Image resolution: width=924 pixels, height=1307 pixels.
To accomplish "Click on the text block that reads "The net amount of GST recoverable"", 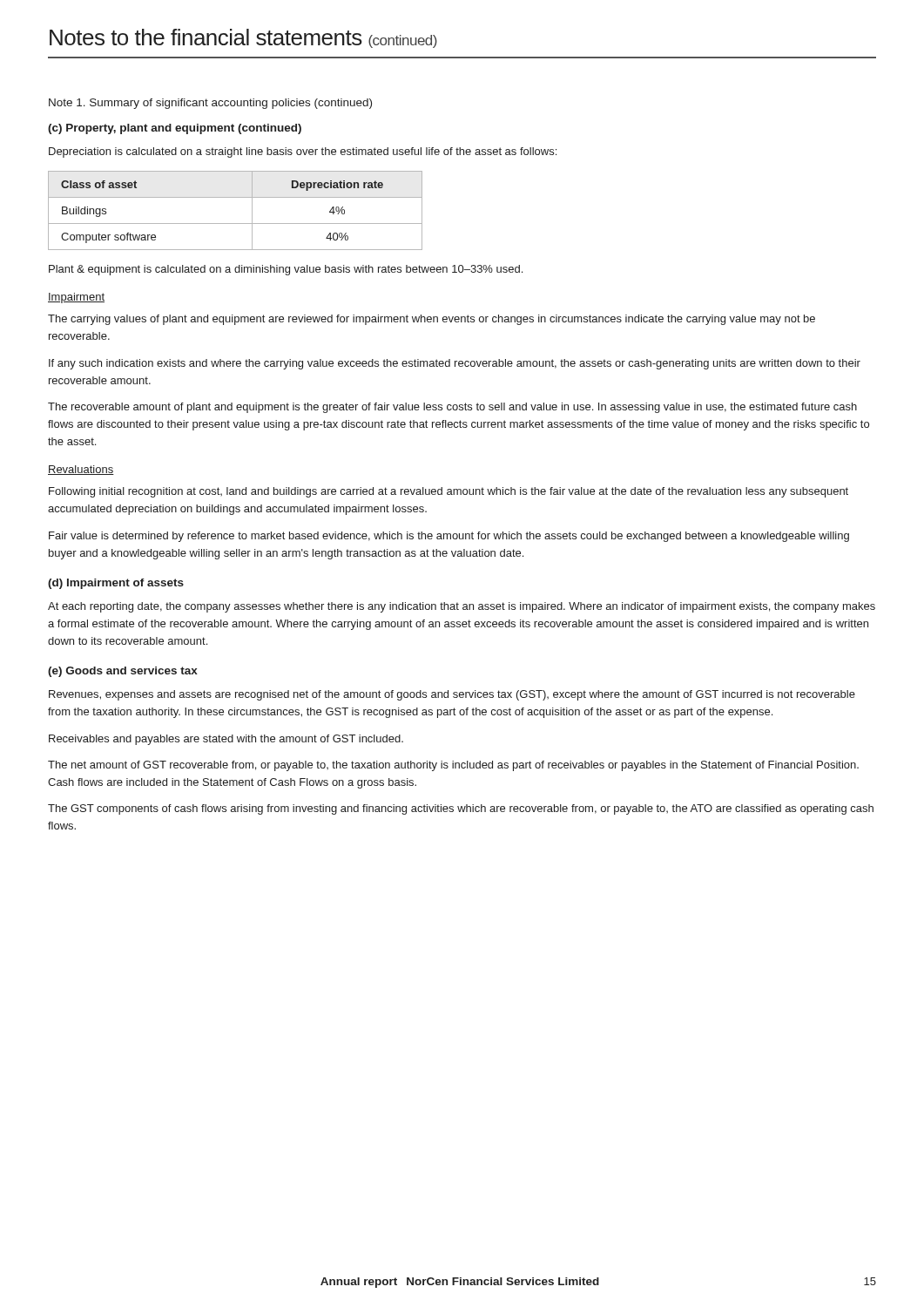I will click(x=454, y=773).
